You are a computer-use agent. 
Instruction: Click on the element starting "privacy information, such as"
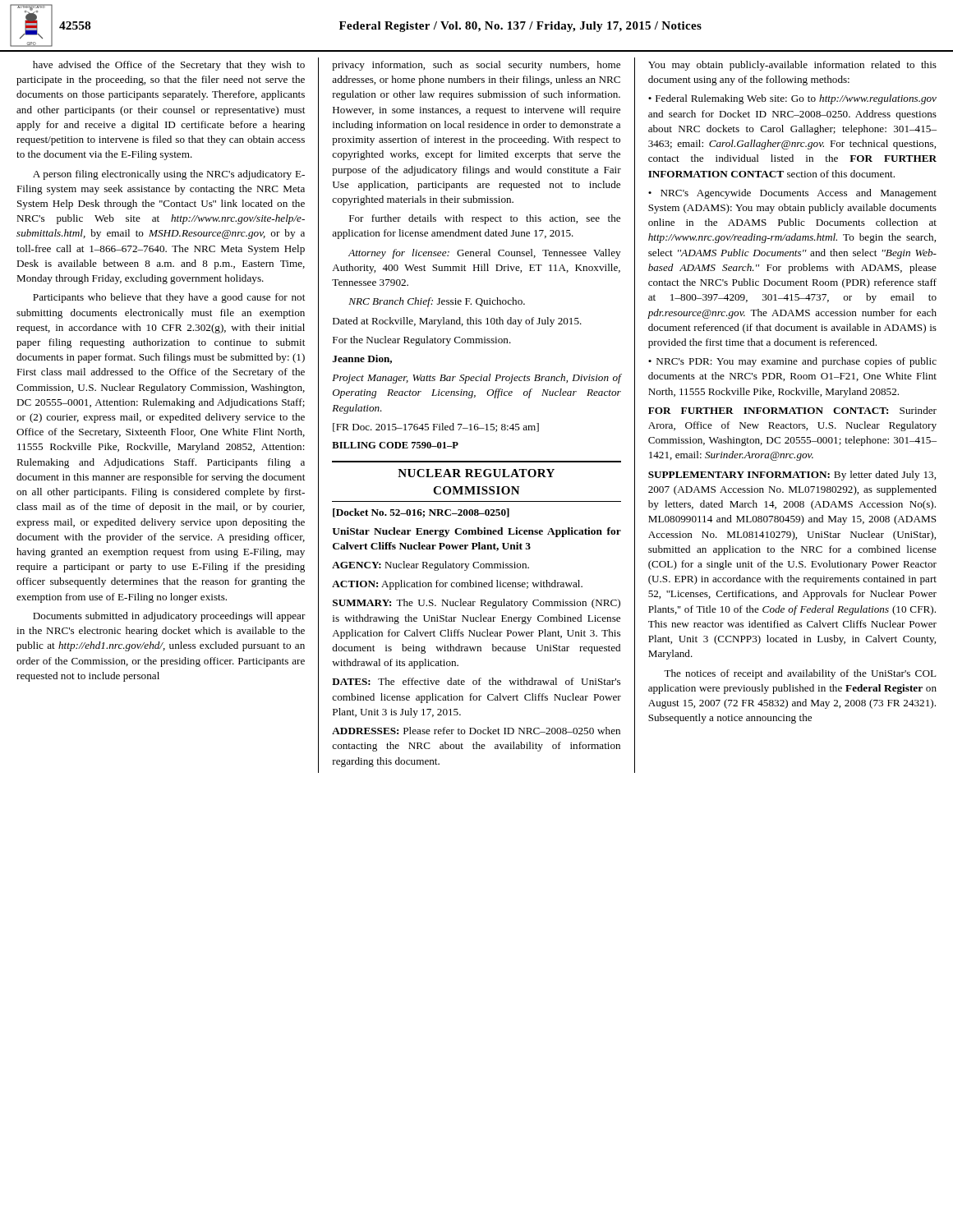point(476,183)
